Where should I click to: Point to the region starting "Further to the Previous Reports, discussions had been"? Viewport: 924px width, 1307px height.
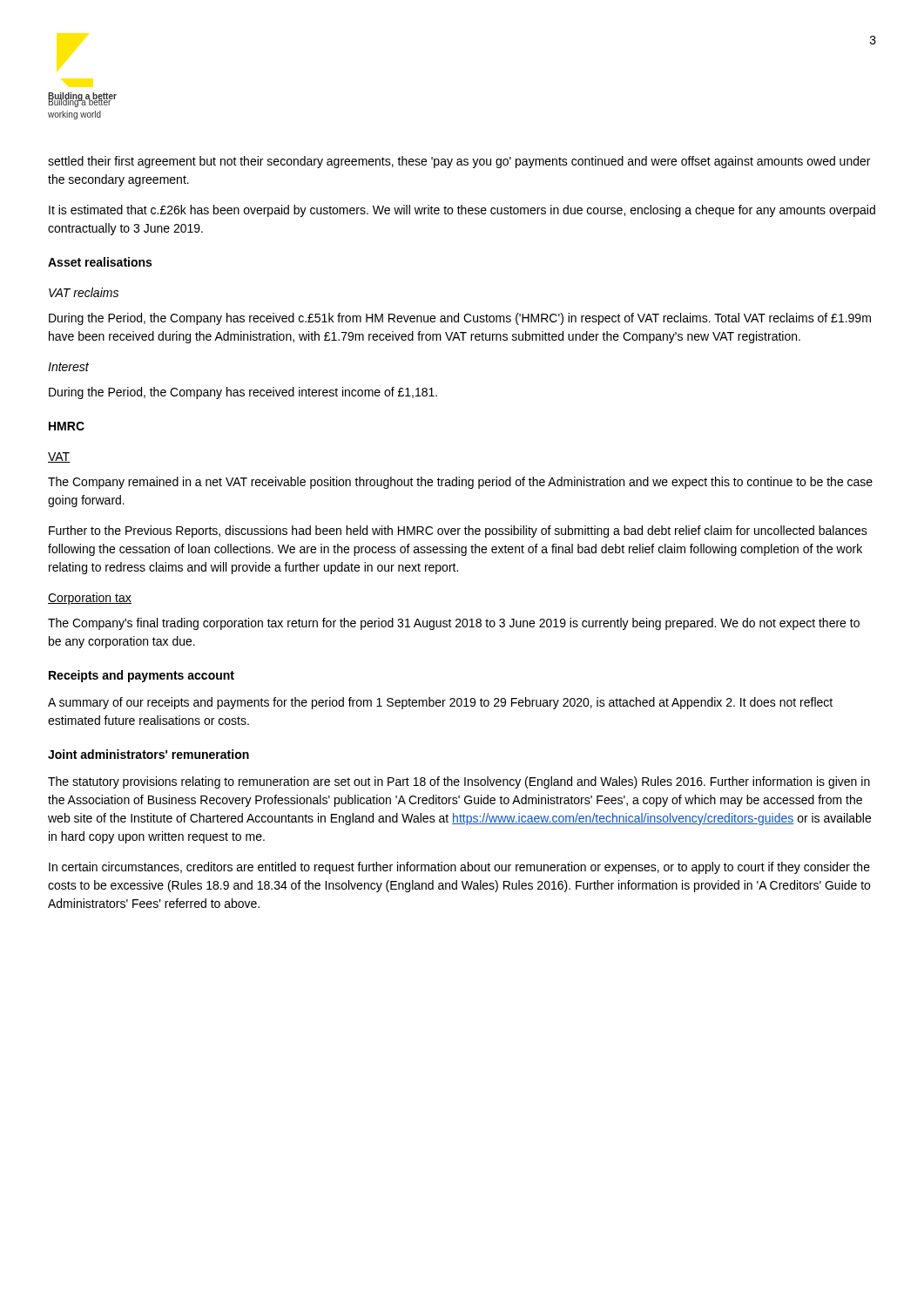point(462,549)
